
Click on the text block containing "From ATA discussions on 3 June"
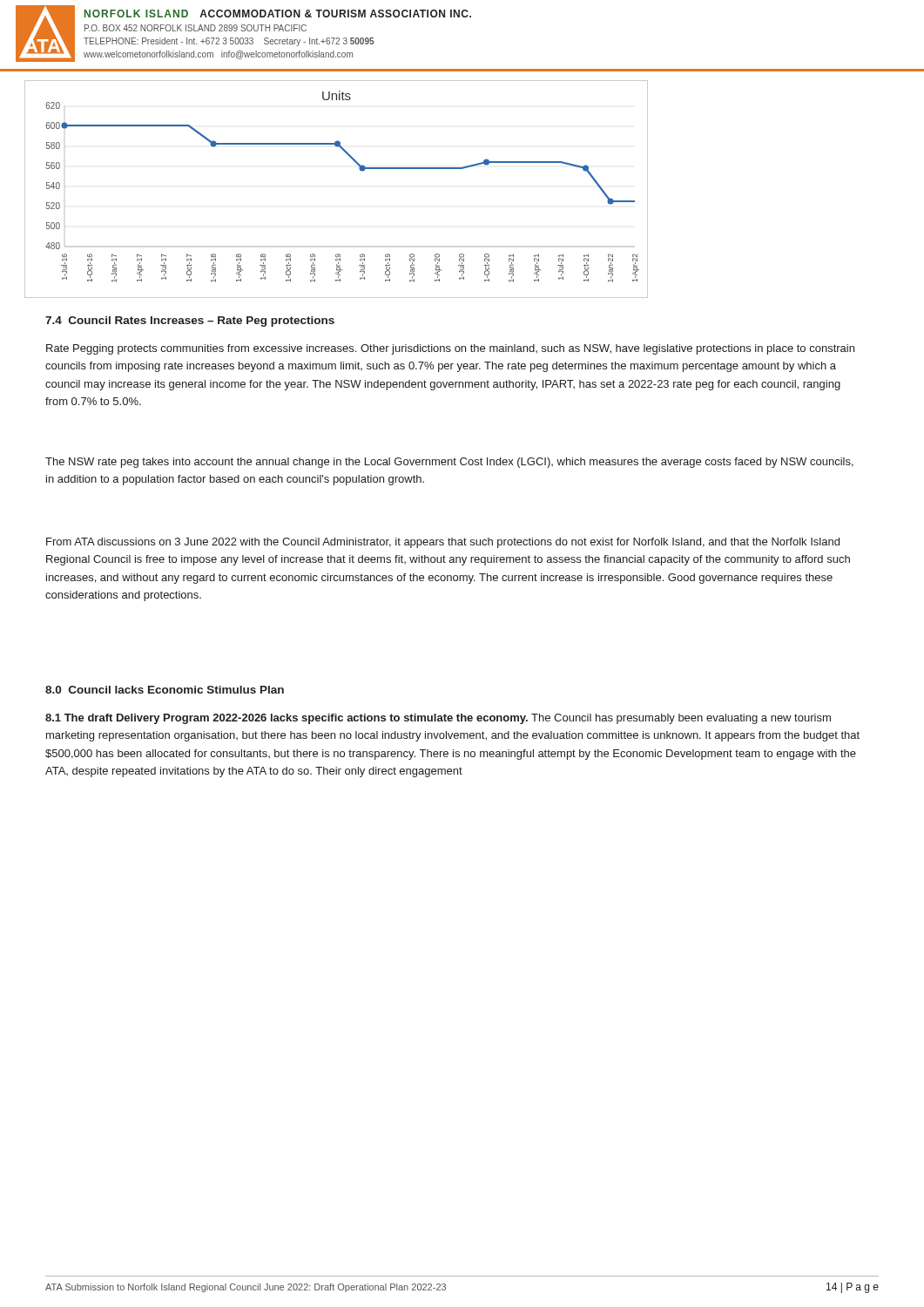point(448,568)
